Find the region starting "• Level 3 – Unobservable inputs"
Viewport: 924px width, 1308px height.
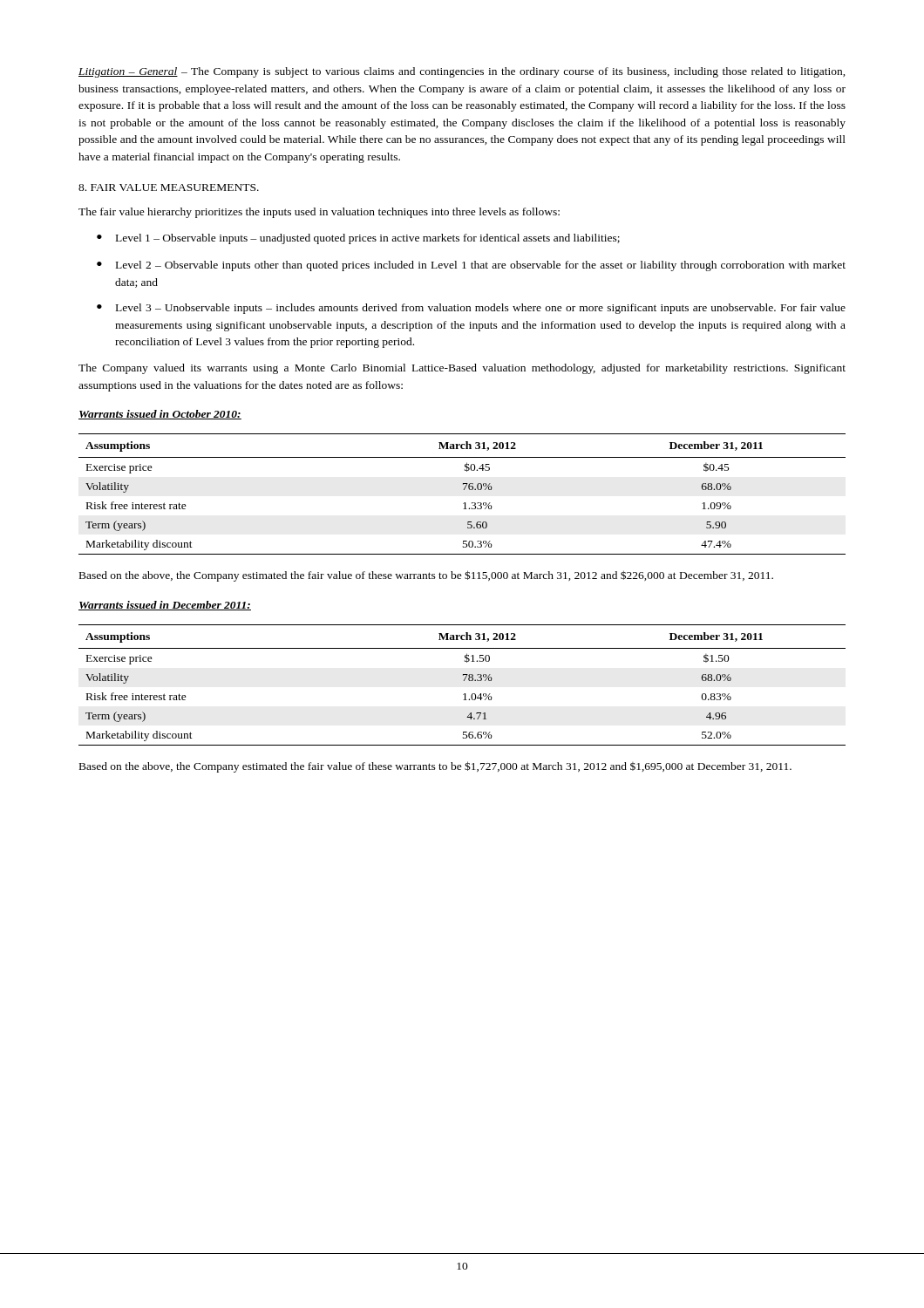click(x=471, y=325)
